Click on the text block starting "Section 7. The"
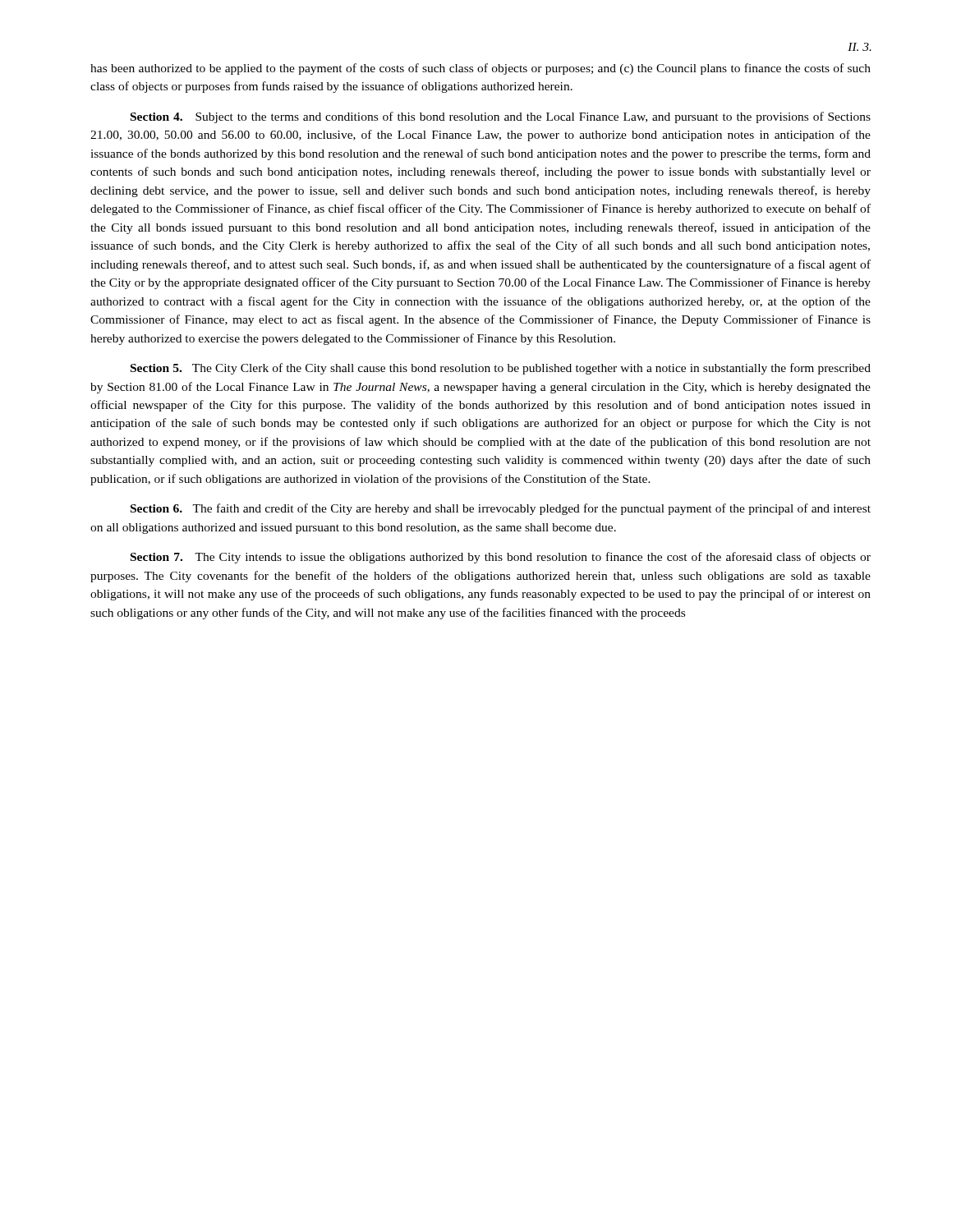 pyautogui.click(x=480, y=584)
